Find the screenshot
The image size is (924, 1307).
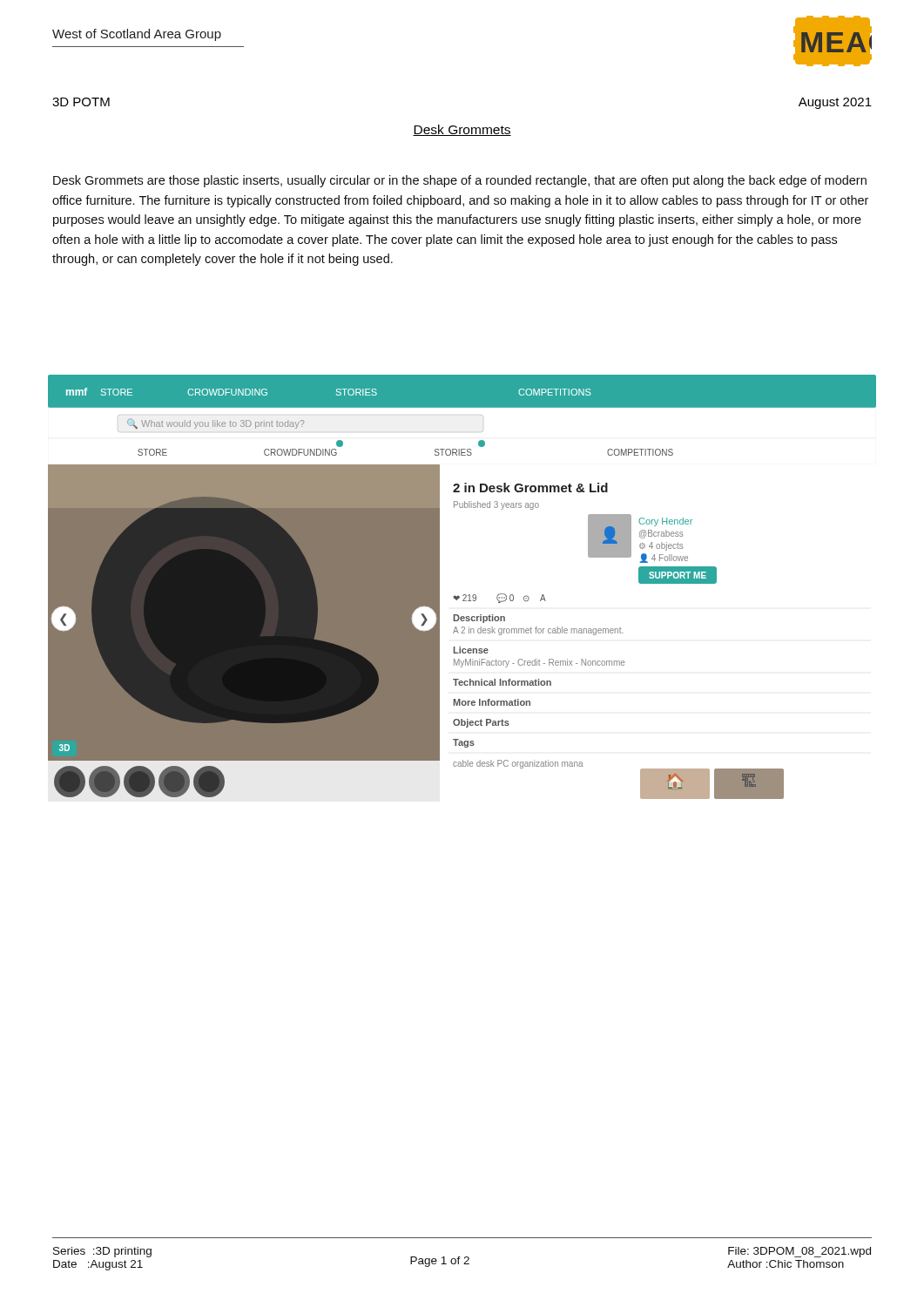point(462,588)
